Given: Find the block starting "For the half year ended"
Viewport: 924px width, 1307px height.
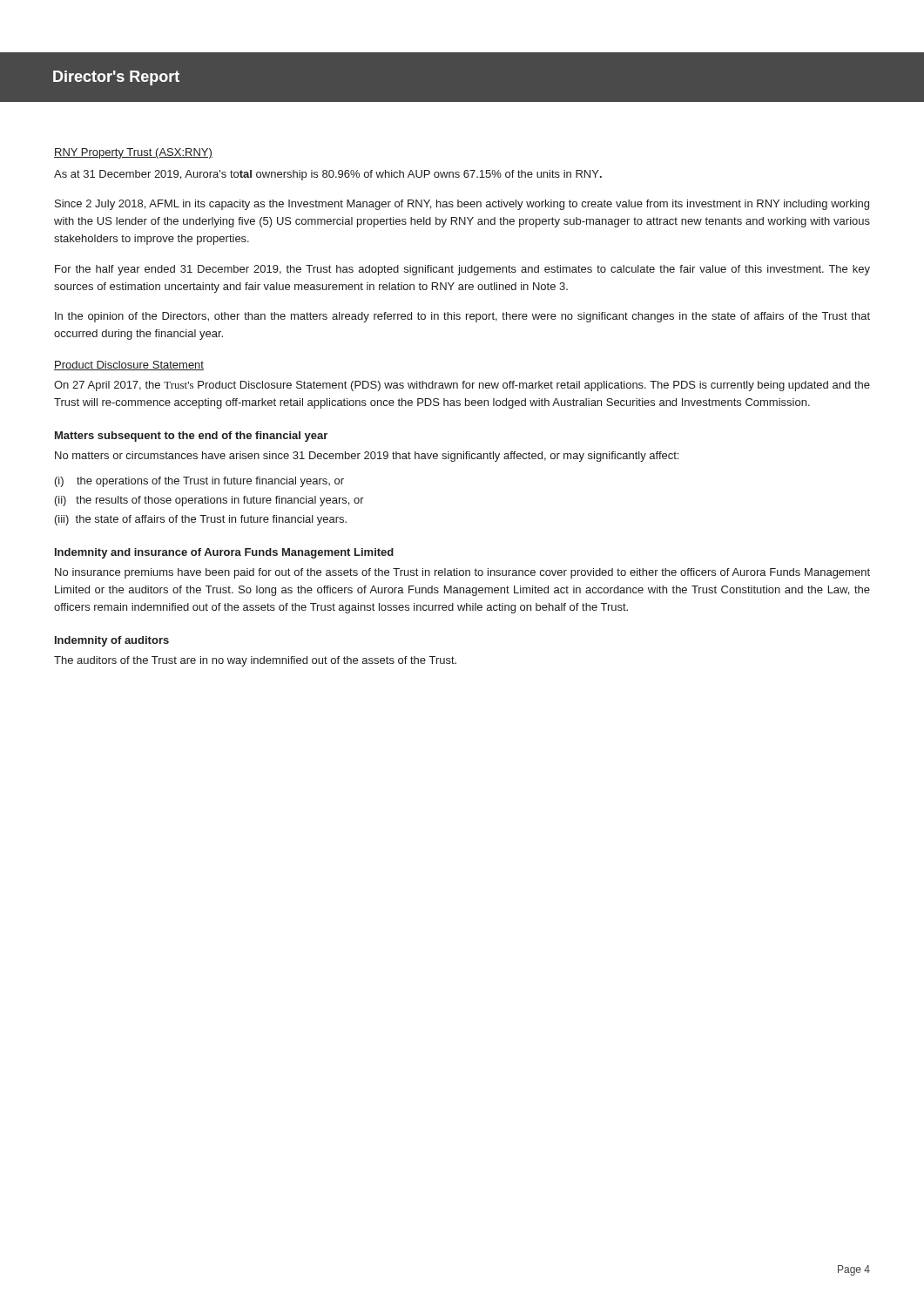Looking at the screenshot, I should (x=462, y=278).
